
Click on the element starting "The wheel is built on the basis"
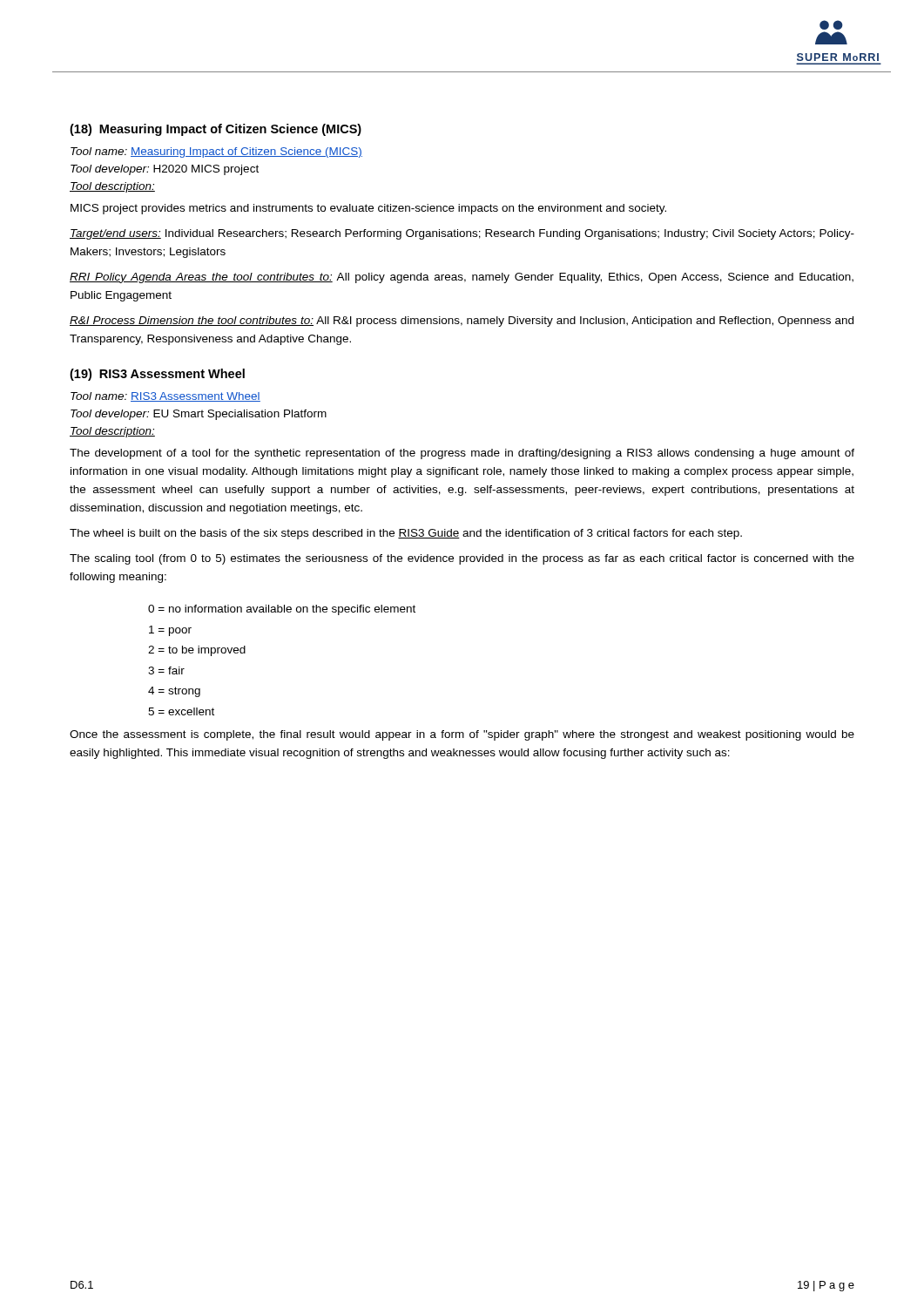(462, 534)
